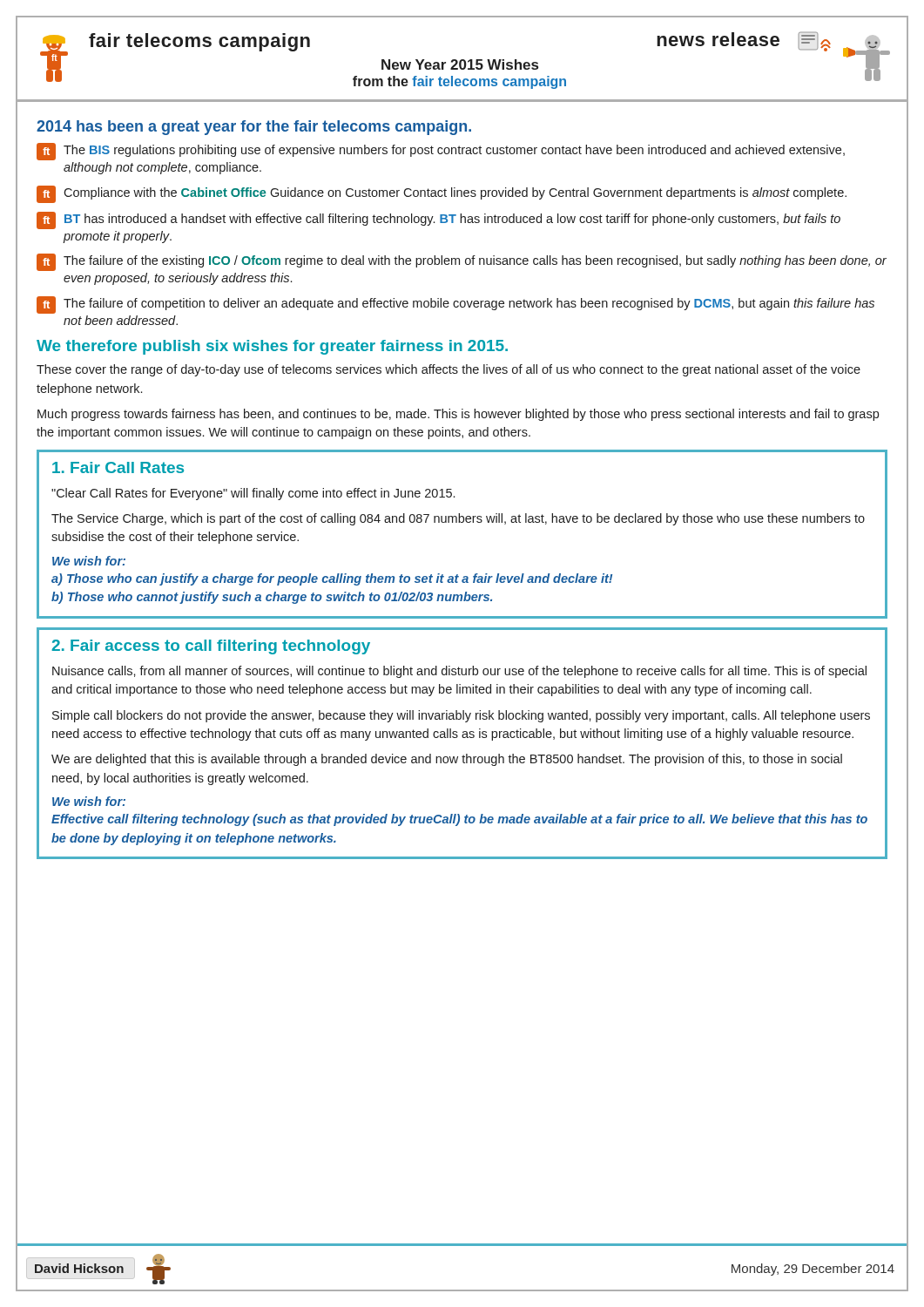This screenshot has width=924, height=1307.
Task: Select the text block starting "We are delighted that this"
Action: click(x=447, y=768)
